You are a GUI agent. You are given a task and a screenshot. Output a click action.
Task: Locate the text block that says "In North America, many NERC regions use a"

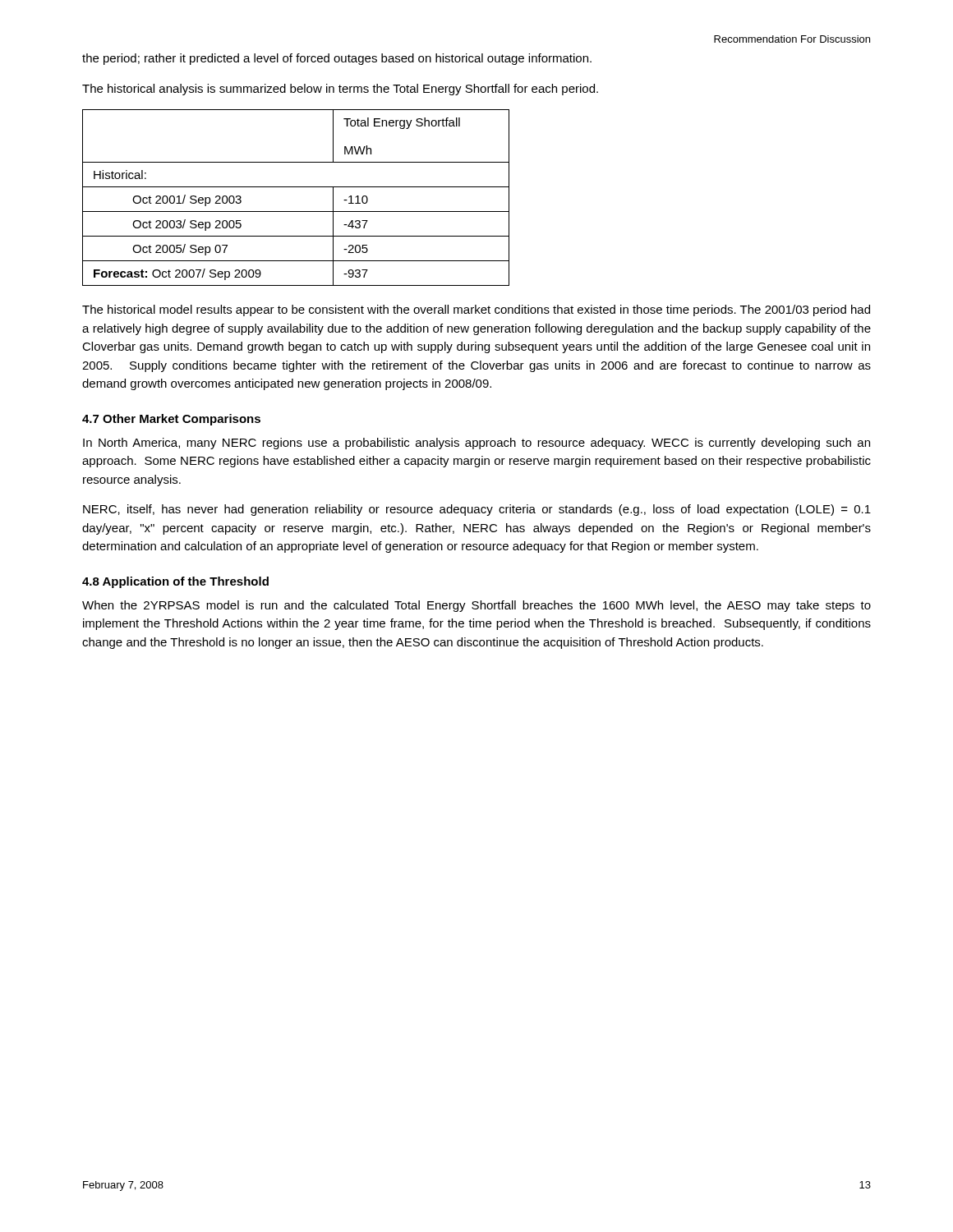[476, 460]
